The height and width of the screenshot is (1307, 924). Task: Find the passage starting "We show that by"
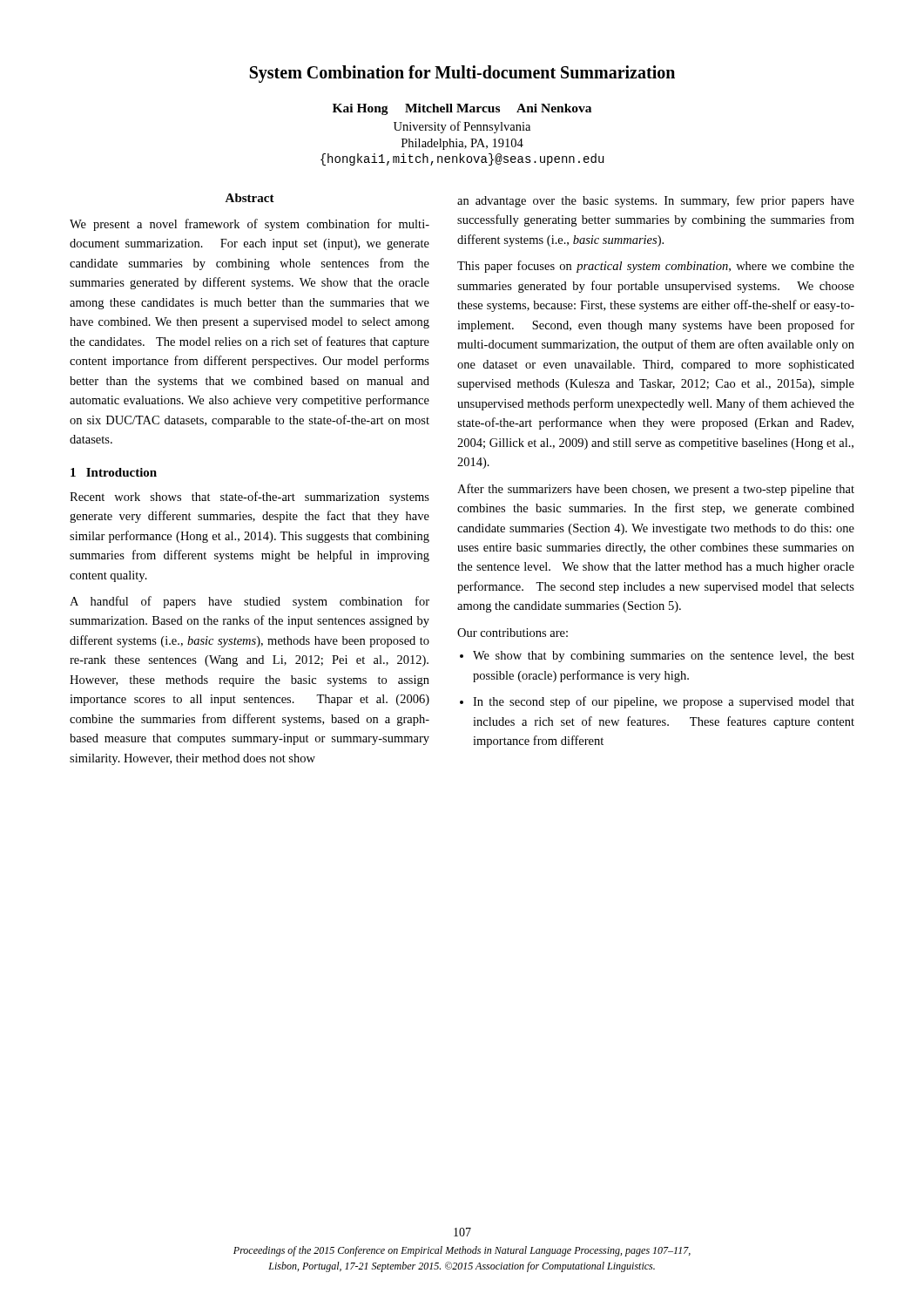(664, 665)
